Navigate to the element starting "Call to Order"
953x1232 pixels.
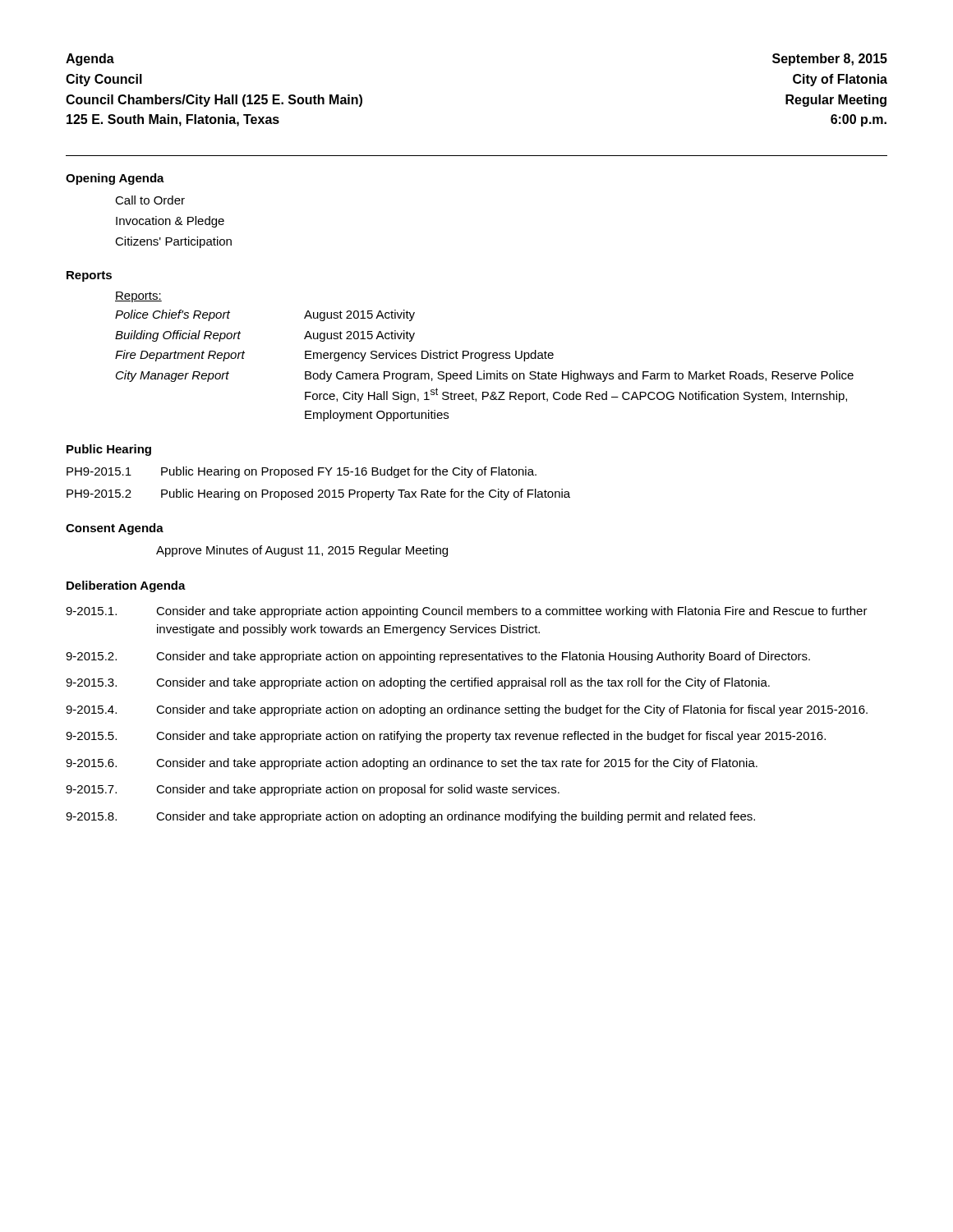150,200
